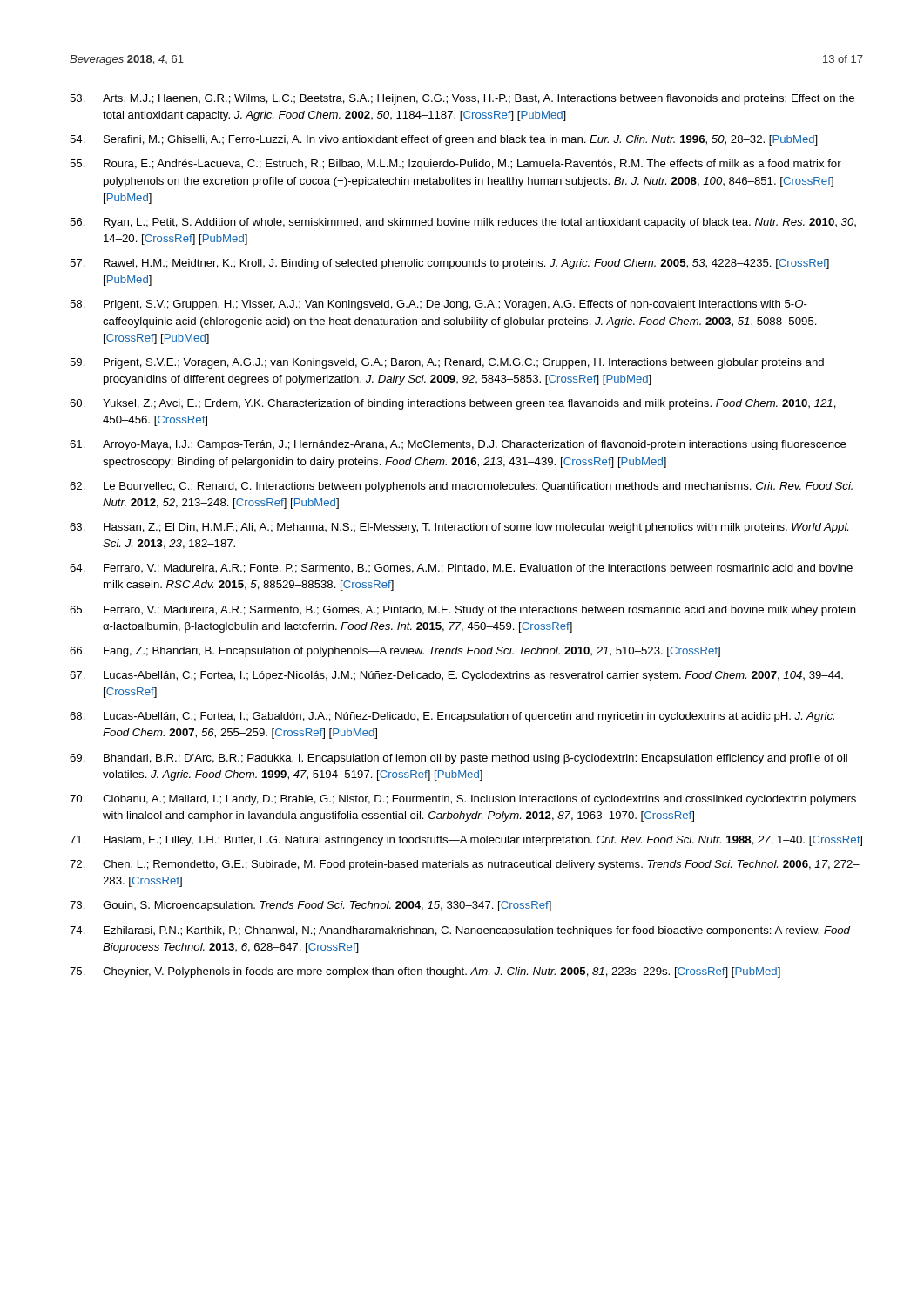The width and height of the screenshot is (924, 1307).
Task: Select the list item with the text "56. Ryan, L.; Petit,"
Action: pyautogui.click(x=466, y=230)
